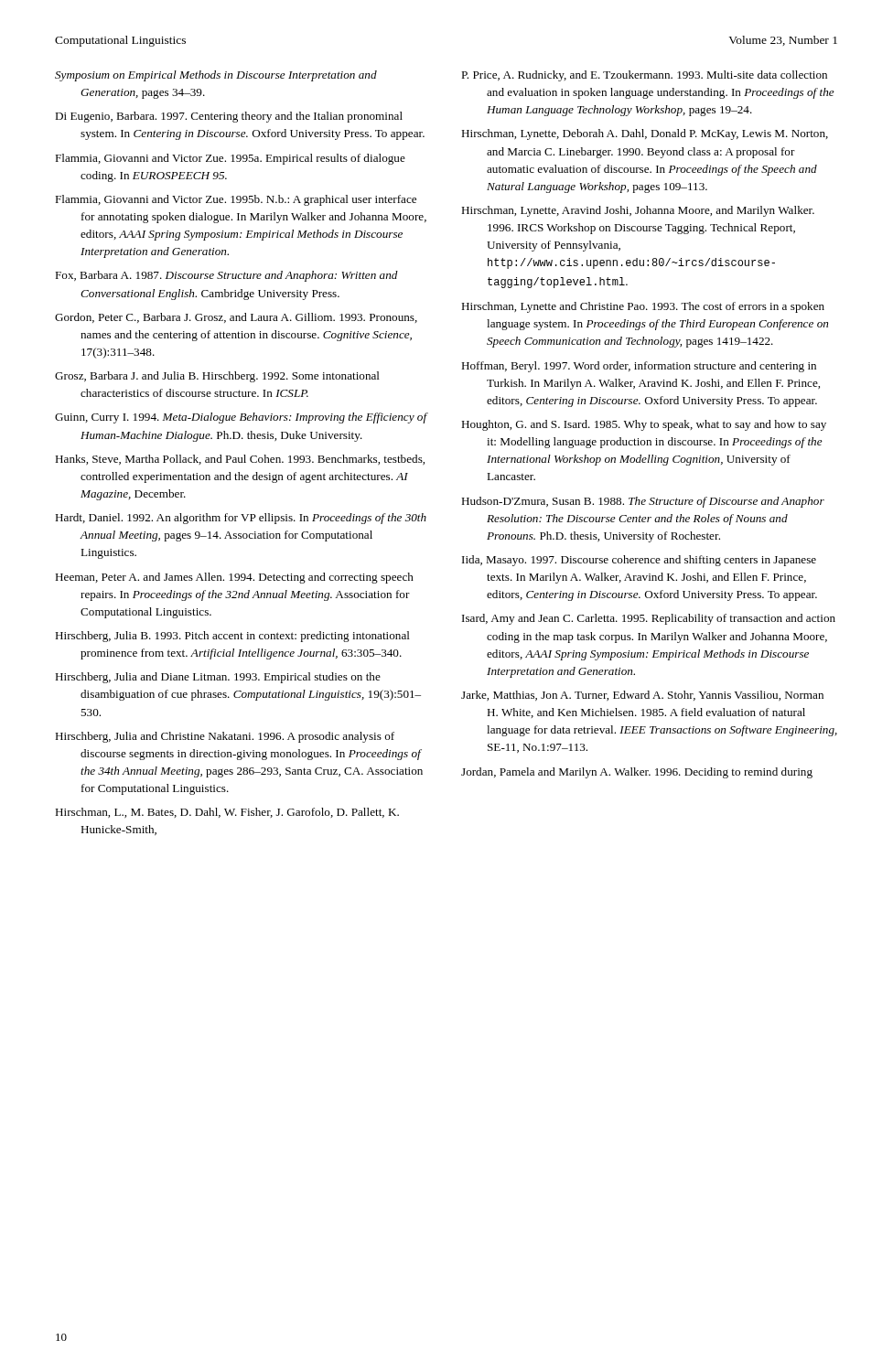Select the text block starting "Symposium on Empirical Methods in Discourse Interpretation and"
The width and height of the screenshot is (893, 1372).
(216, 83)
